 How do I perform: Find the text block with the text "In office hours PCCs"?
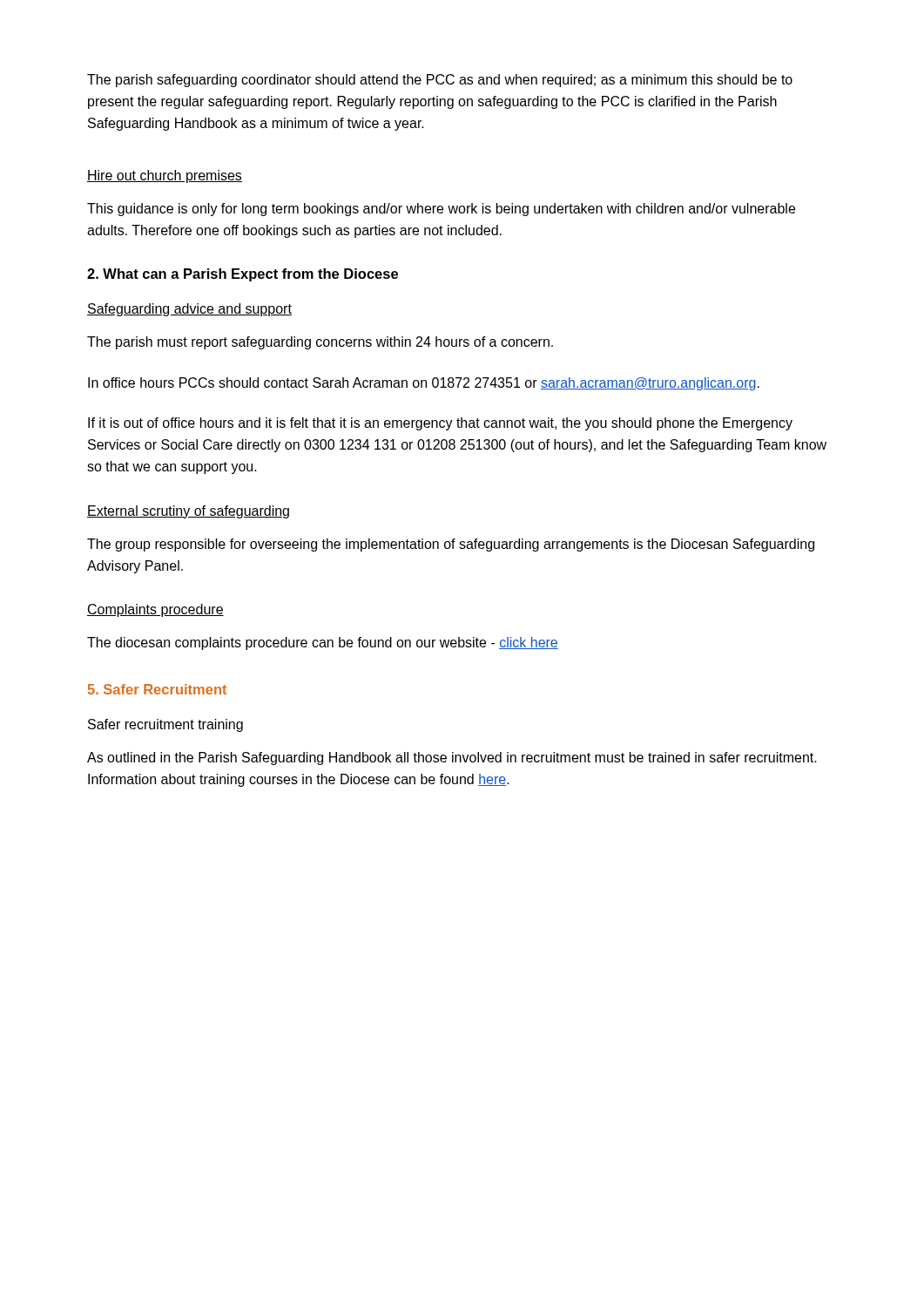pyautogui.click(x=462, y=383)
